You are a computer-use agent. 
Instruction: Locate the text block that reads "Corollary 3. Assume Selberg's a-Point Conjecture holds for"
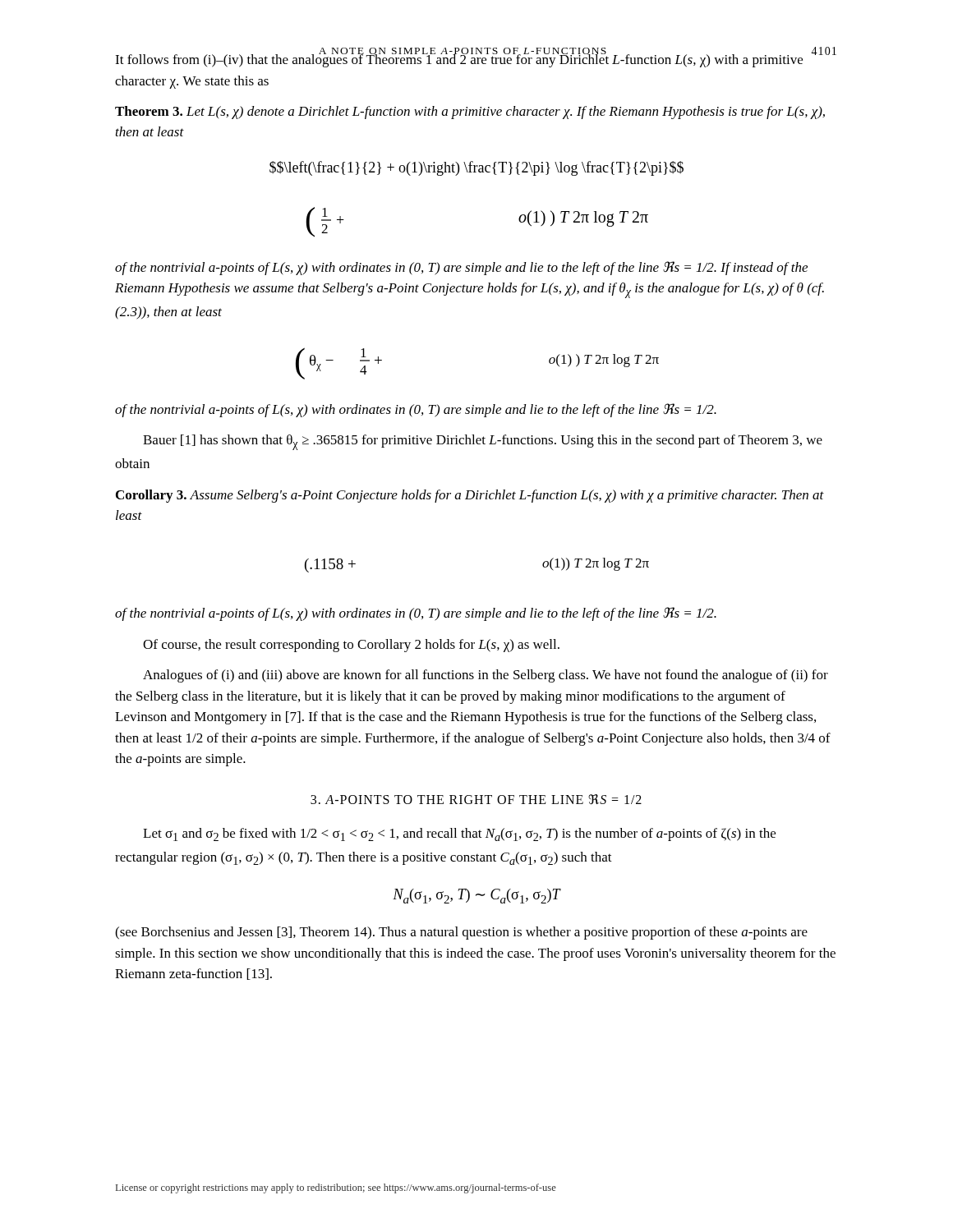tap(469, 505)
